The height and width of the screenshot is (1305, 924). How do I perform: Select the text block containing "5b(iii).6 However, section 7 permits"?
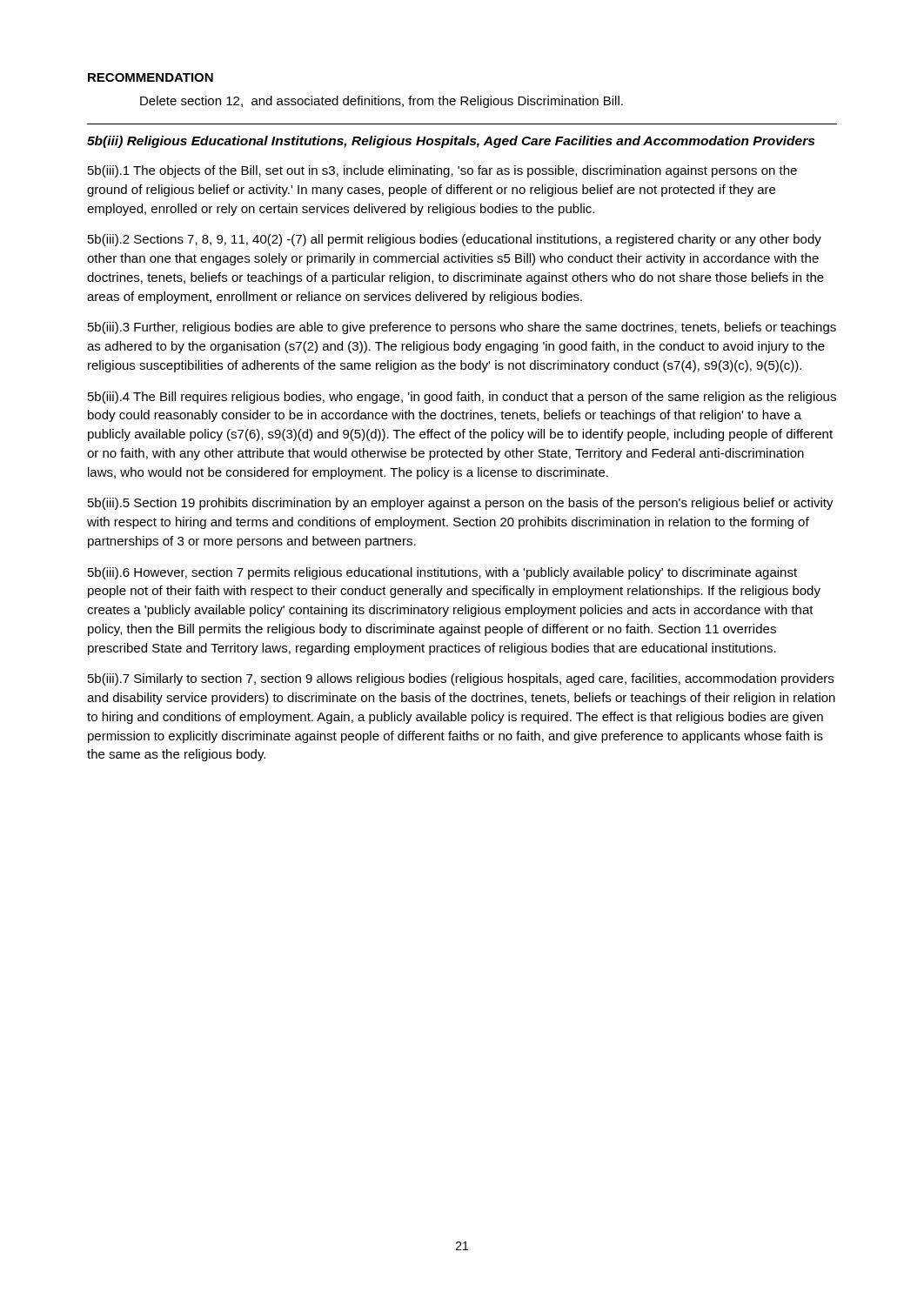click(454, 609)
